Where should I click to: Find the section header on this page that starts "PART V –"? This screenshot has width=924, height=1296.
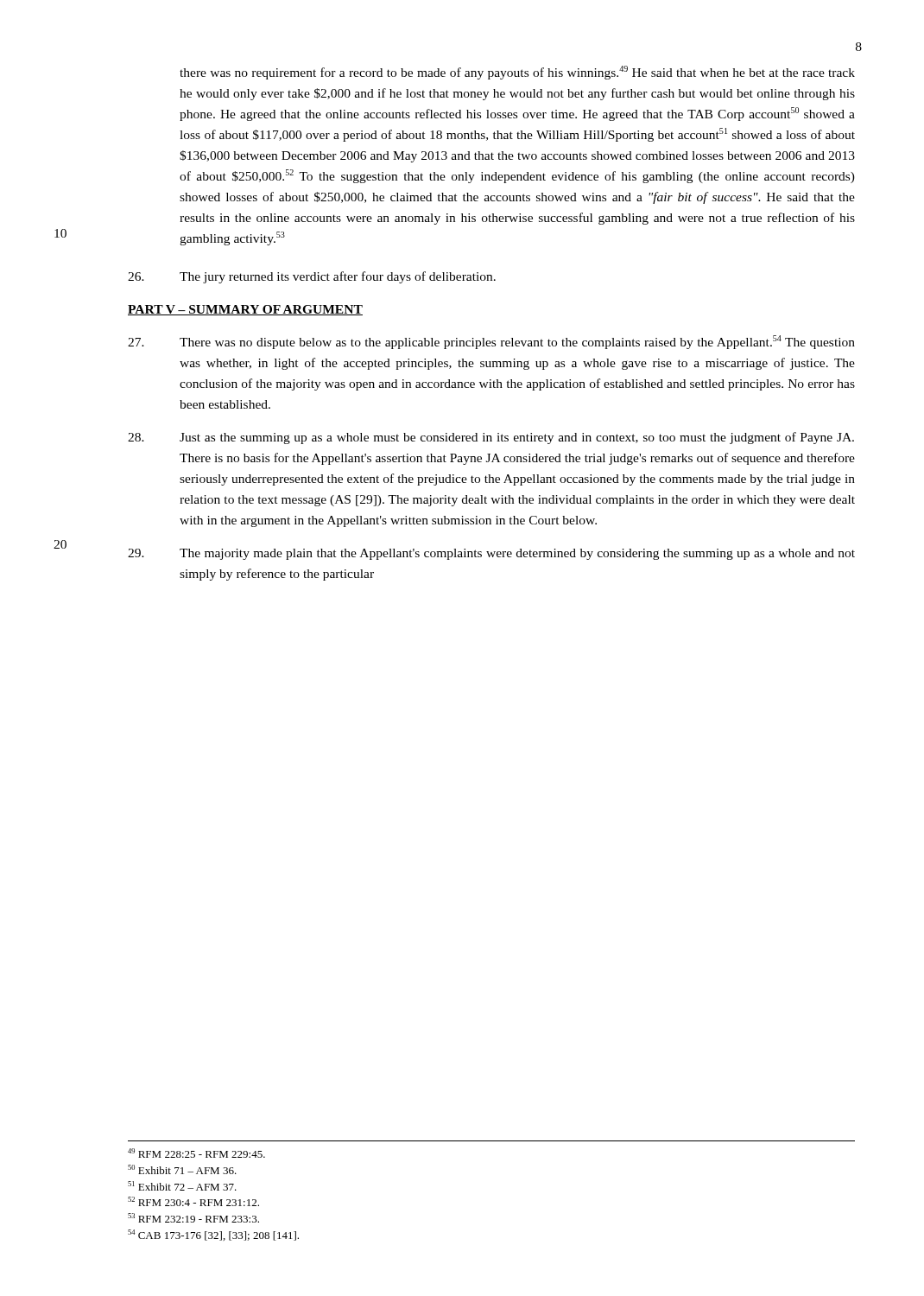[245, 309]
